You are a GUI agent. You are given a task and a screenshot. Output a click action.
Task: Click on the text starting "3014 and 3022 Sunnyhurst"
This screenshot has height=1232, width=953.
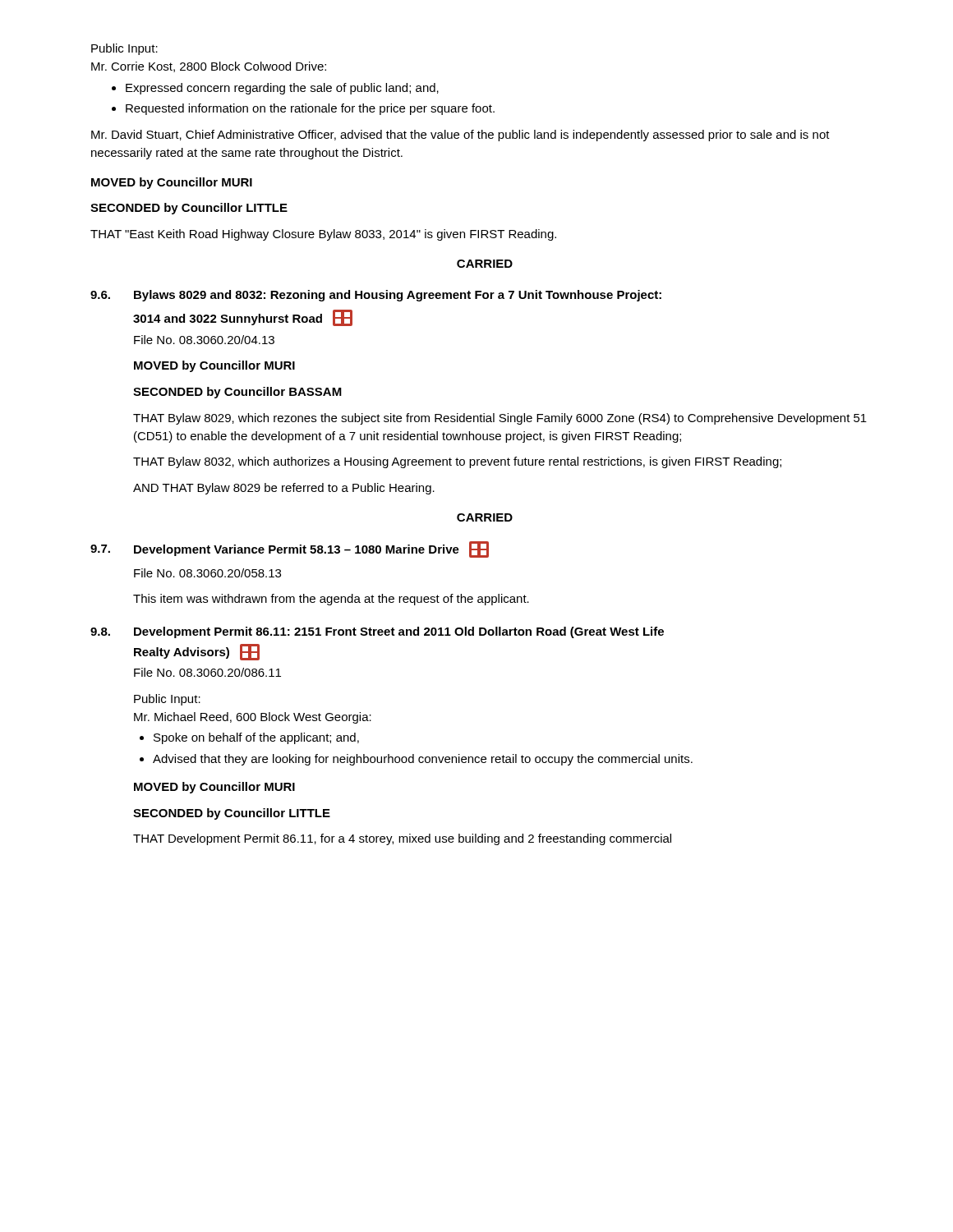tap(243, 318)
